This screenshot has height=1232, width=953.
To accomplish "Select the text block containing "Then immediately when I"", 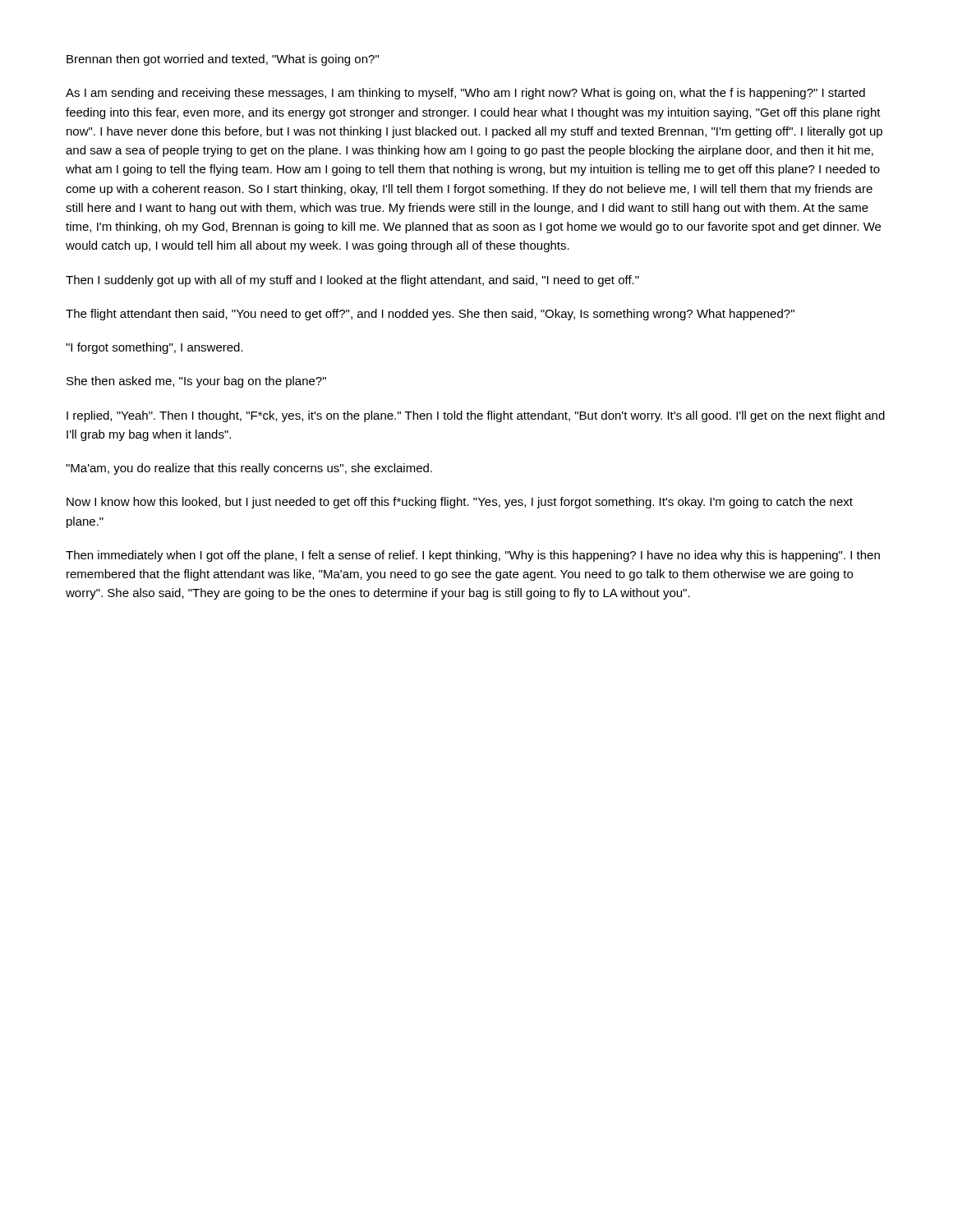I will tap(473, 574).
